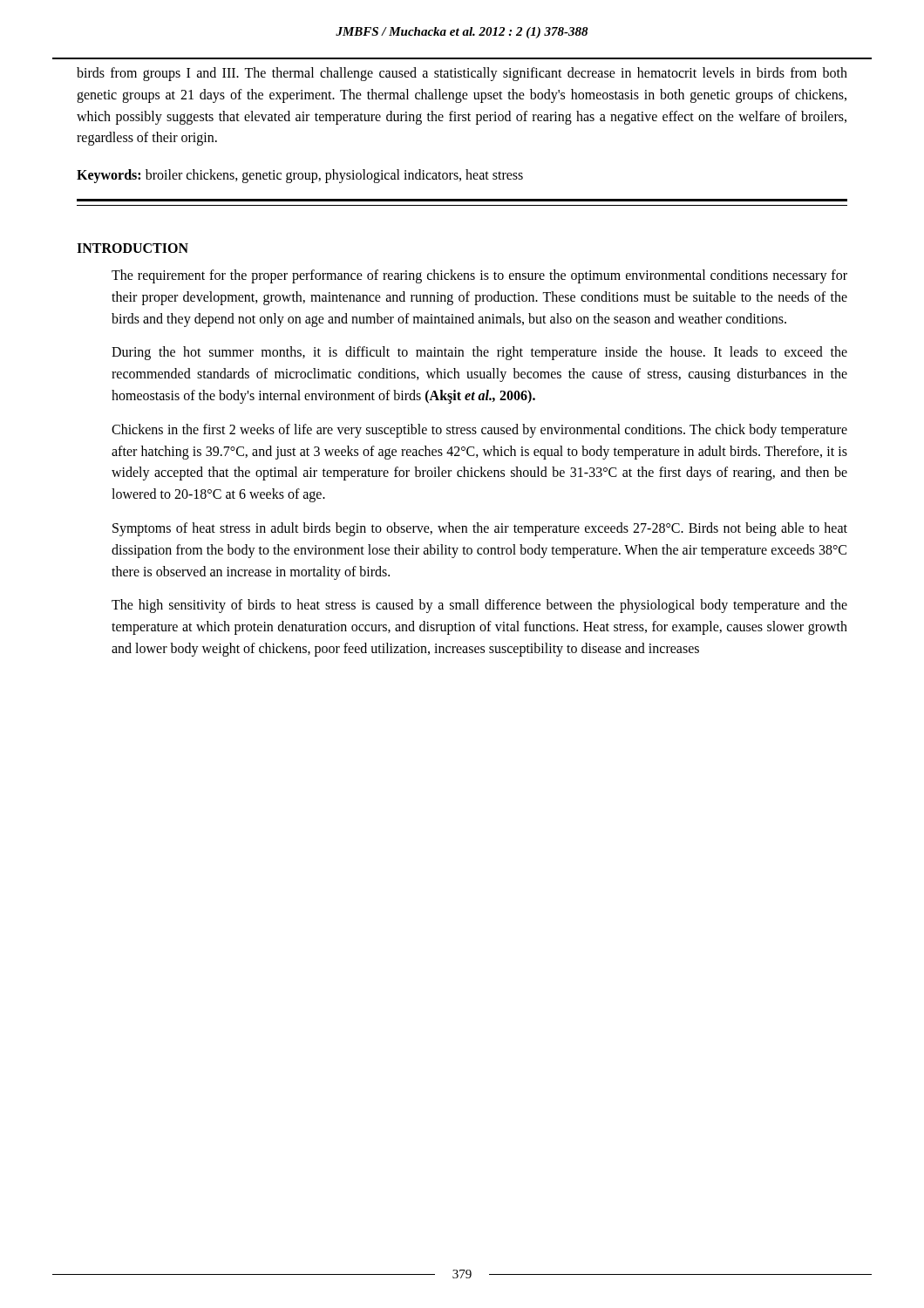Point to the block beginning "The requirement for the proper performance of"
Screen dimensions: 1308x924
pyautogui.click(x=479, y=298)
